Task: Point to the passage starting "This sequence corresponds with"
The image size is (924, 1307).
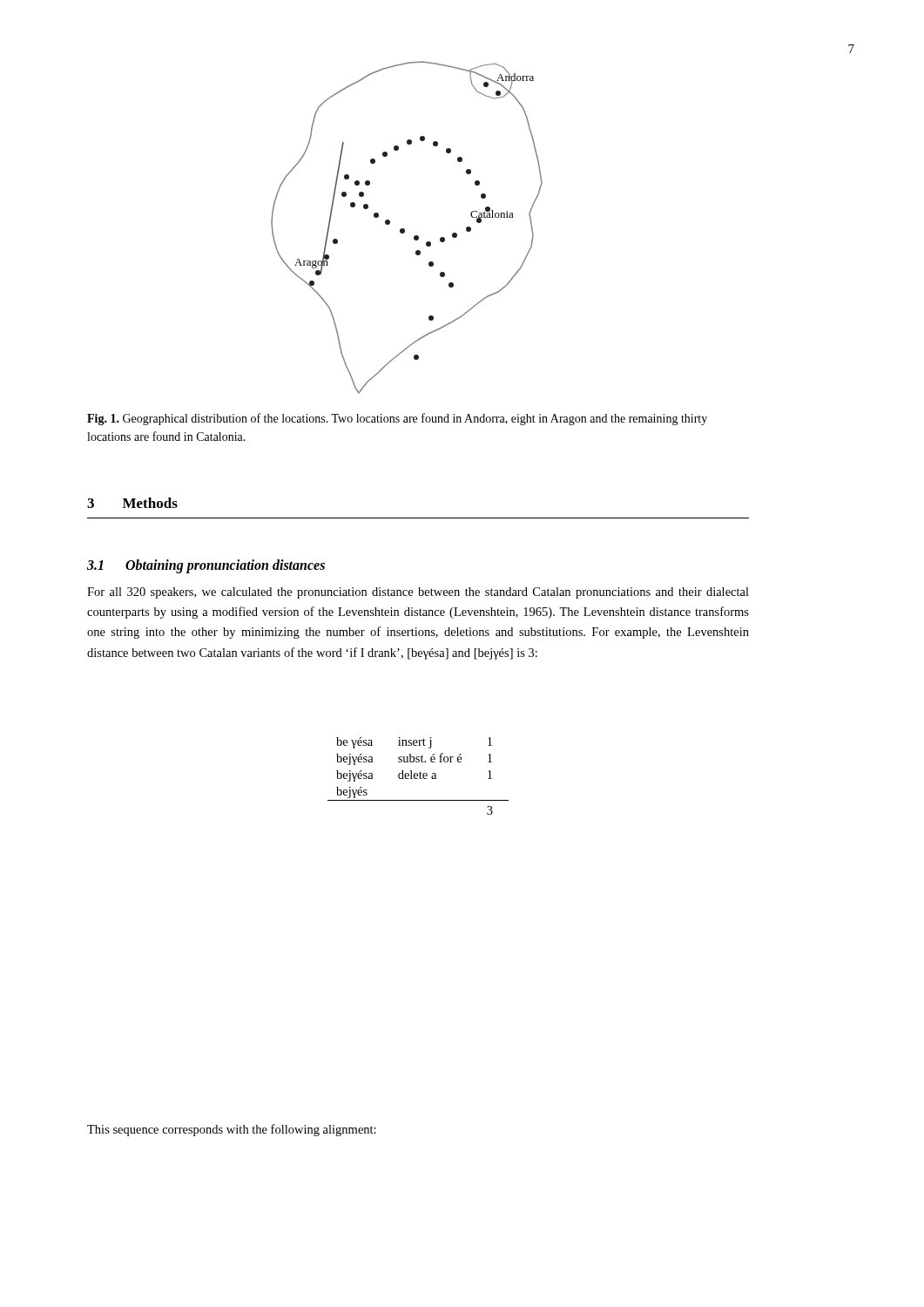Action: 232,1129
